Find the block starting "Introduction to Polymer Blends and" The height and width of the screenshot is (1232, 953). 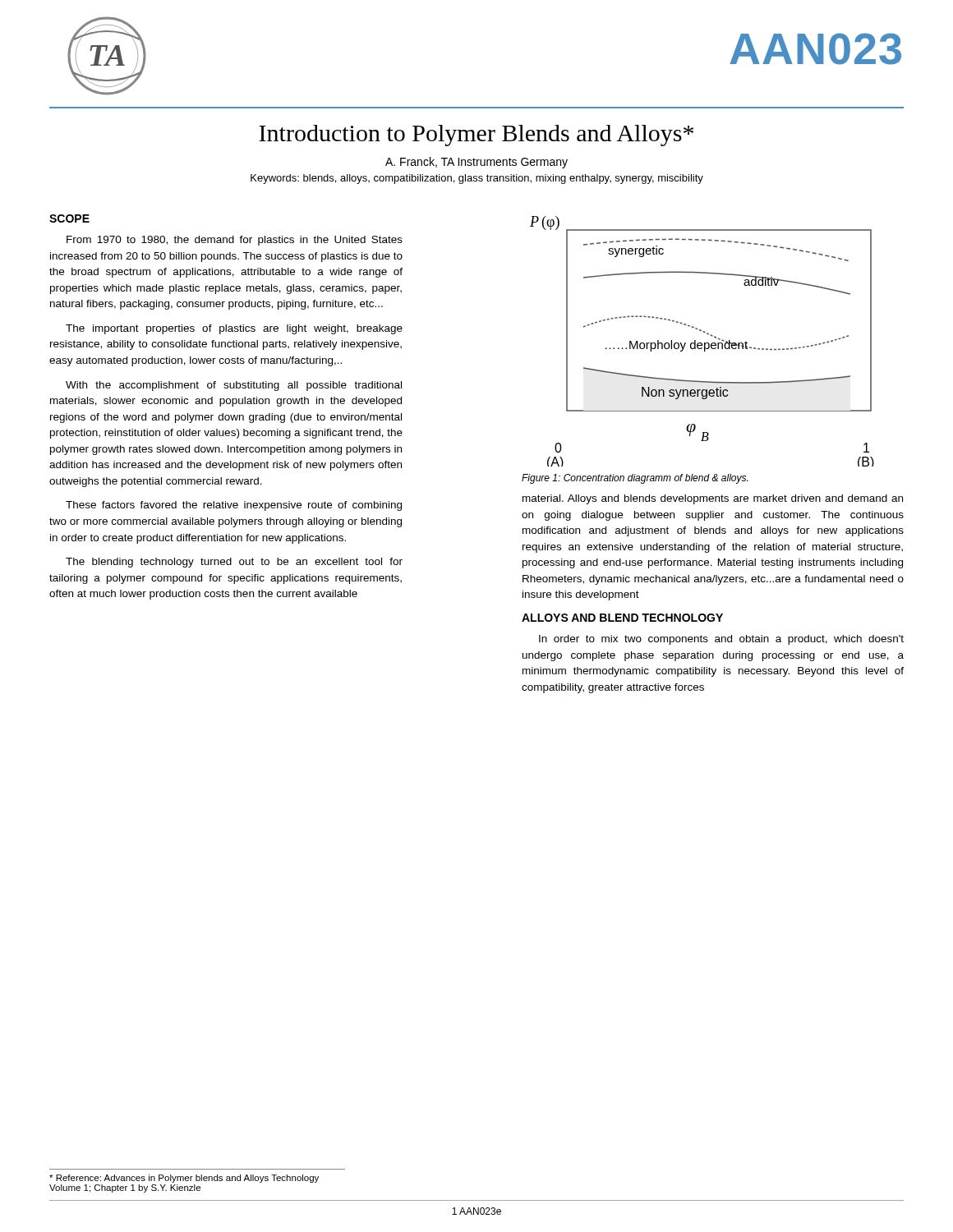pos(476,133)
